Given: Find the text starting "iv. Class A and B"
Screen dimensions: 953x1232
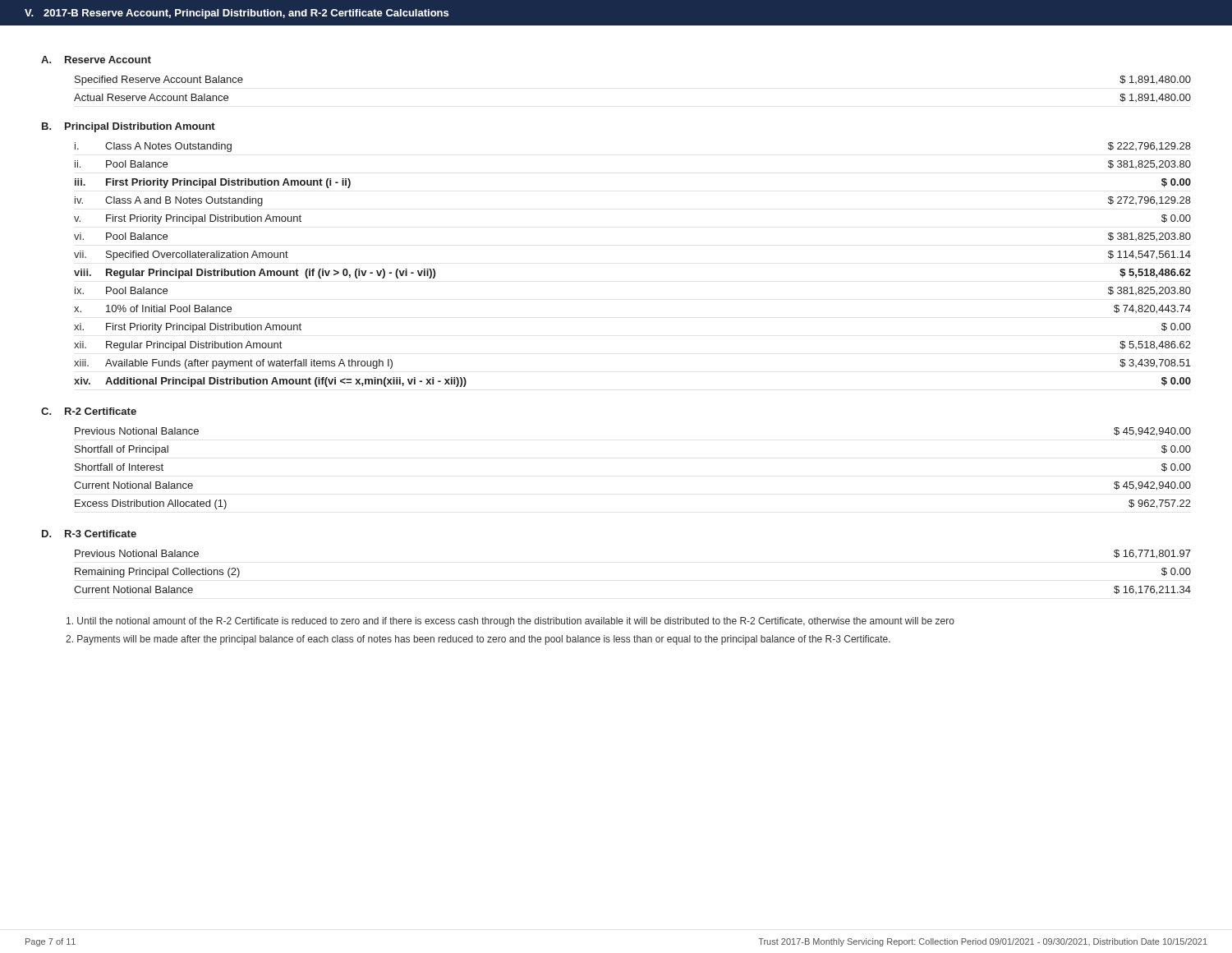Looking at the screenshot, I should click(179, 201).
